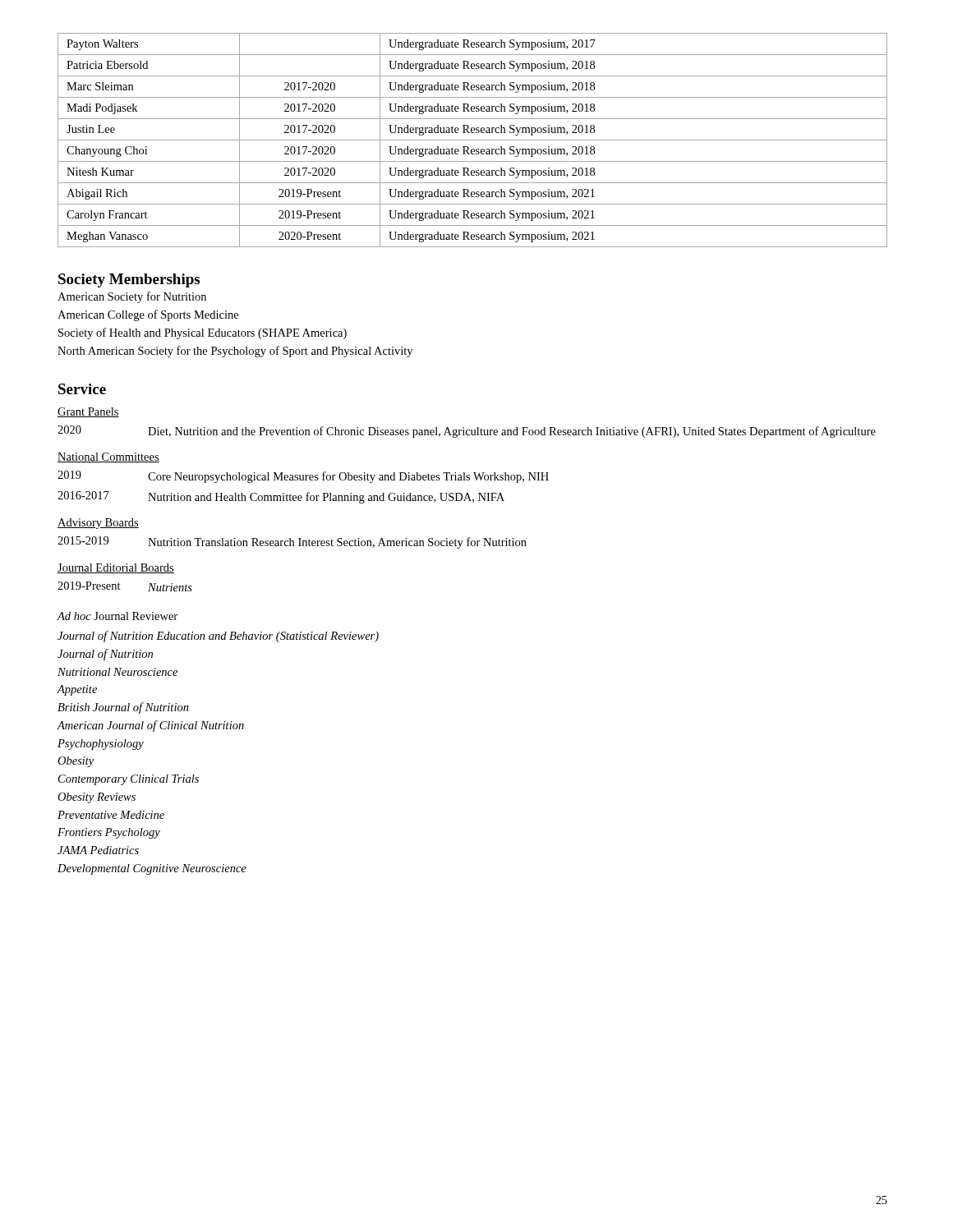
Task: Navigate to the block starting "Contemporary Clinical Trials"
Action: point(129,780)
